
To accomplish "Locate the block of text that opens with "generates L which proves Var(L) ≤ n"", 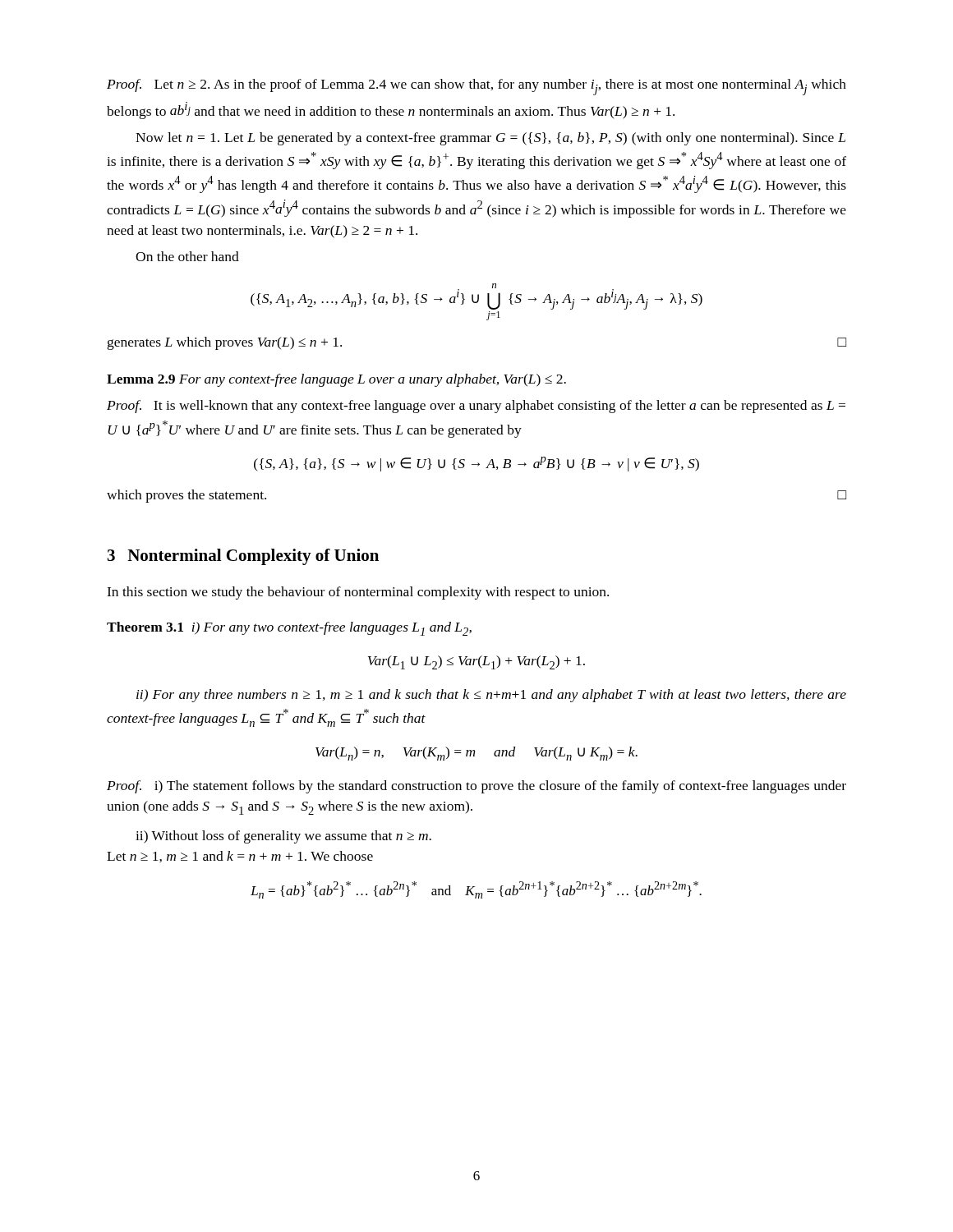I will coord(225,343).
